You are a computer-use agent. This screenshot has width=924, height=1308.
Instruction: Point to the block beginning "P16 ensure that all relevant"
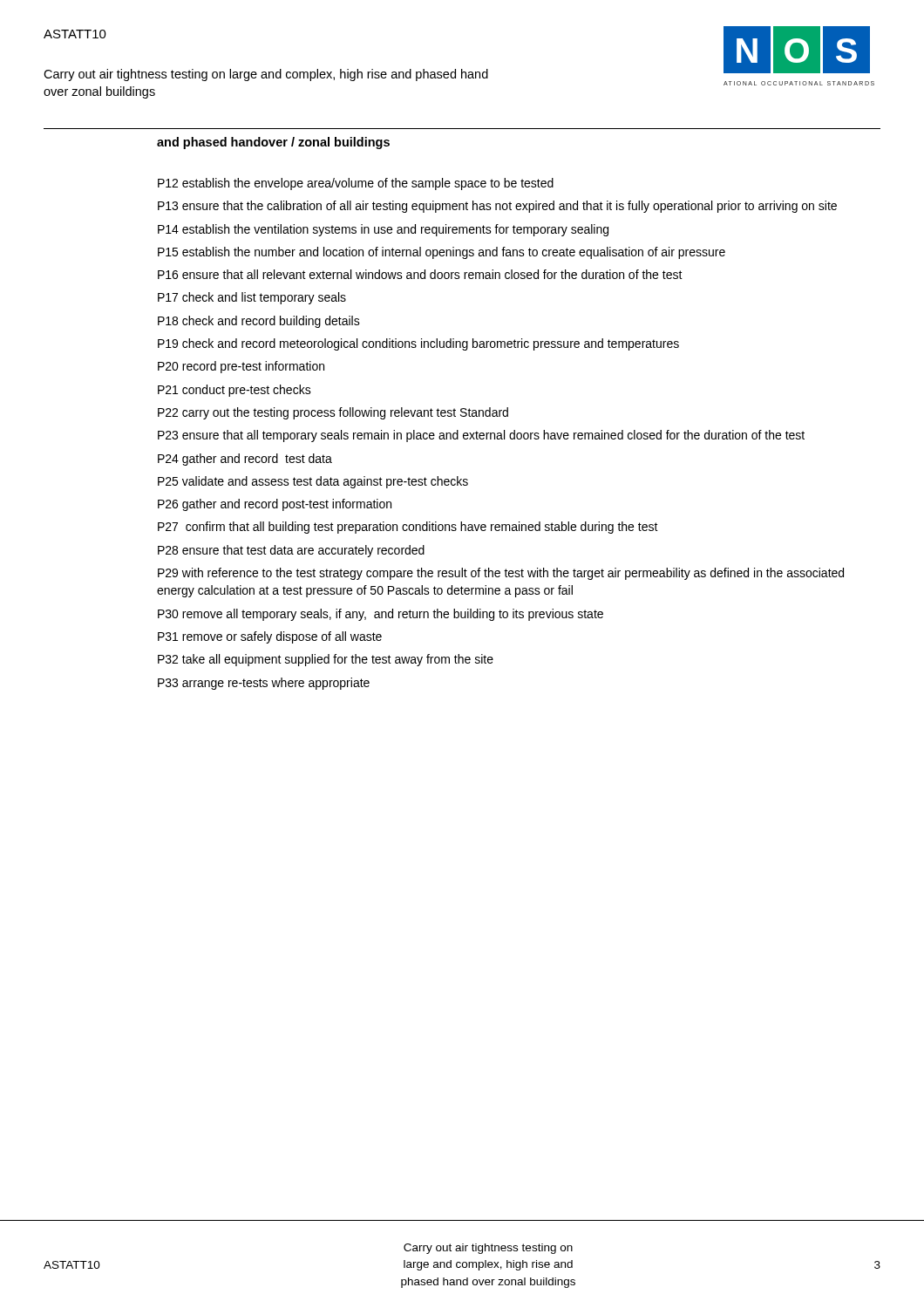[x=419, y=275]
